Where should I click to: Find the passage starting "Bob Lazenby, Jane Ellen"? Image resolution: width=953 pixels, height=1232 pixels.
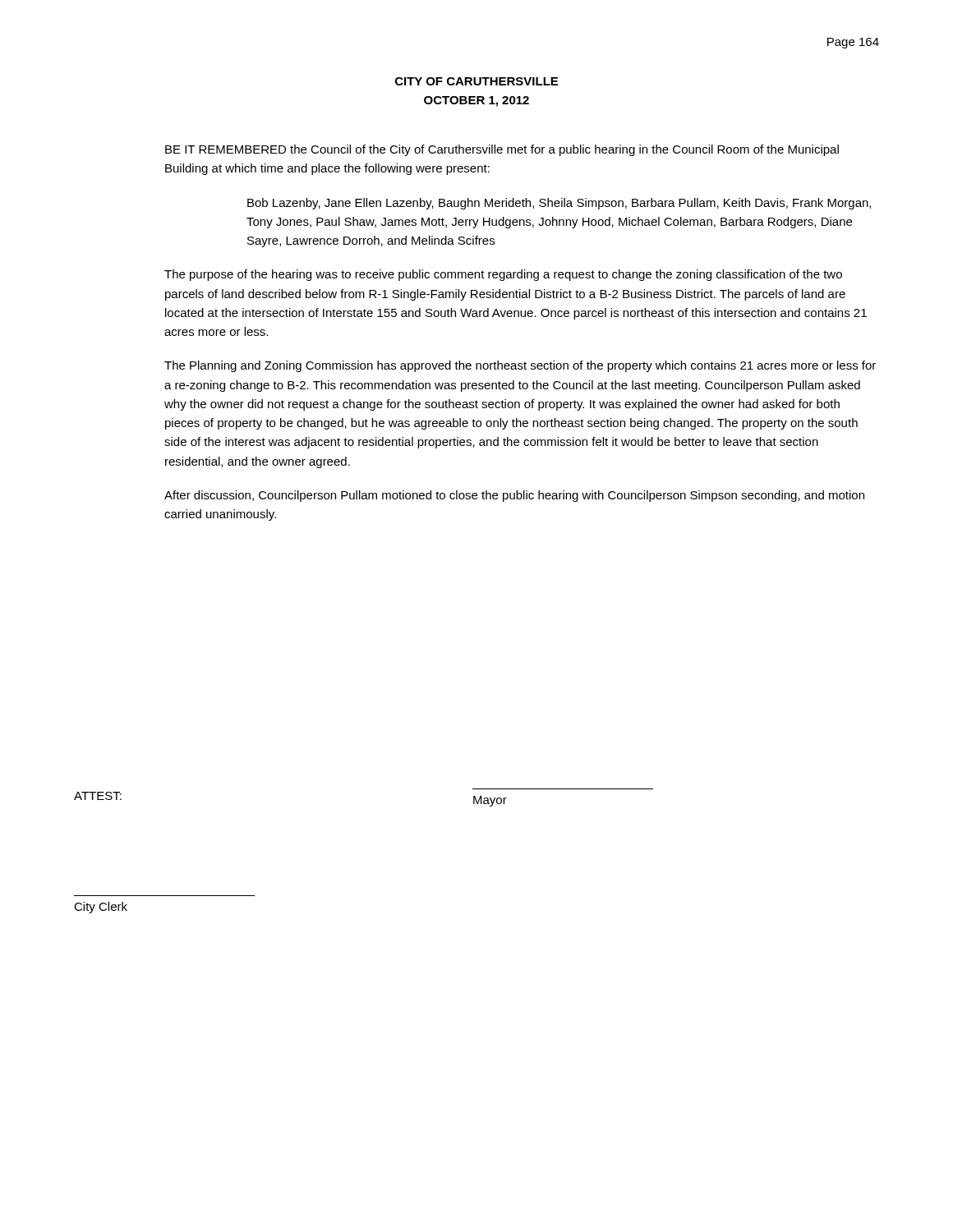[x=559, y=221]
